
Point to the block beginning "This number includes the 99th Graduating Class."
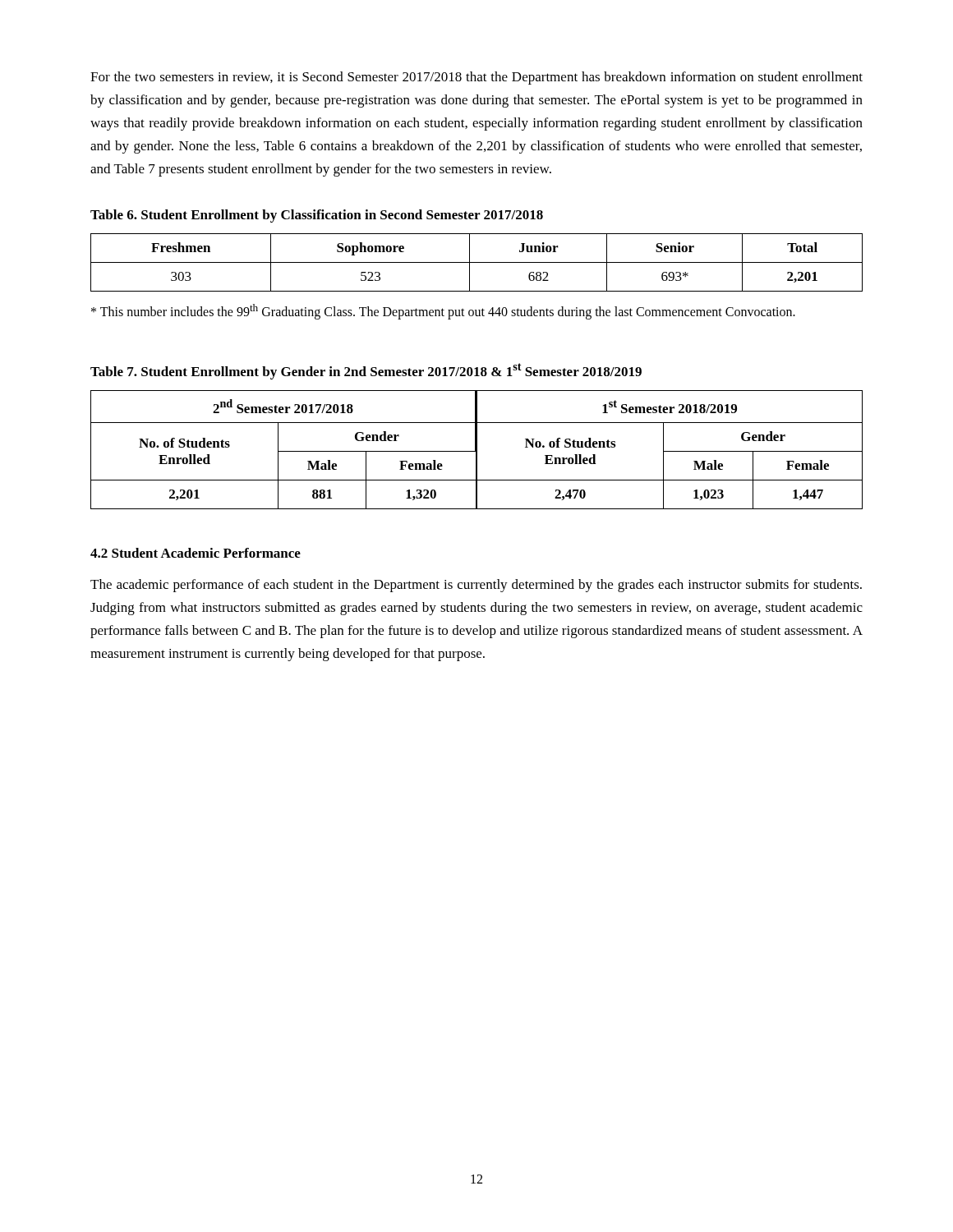(x=443, y=310)
